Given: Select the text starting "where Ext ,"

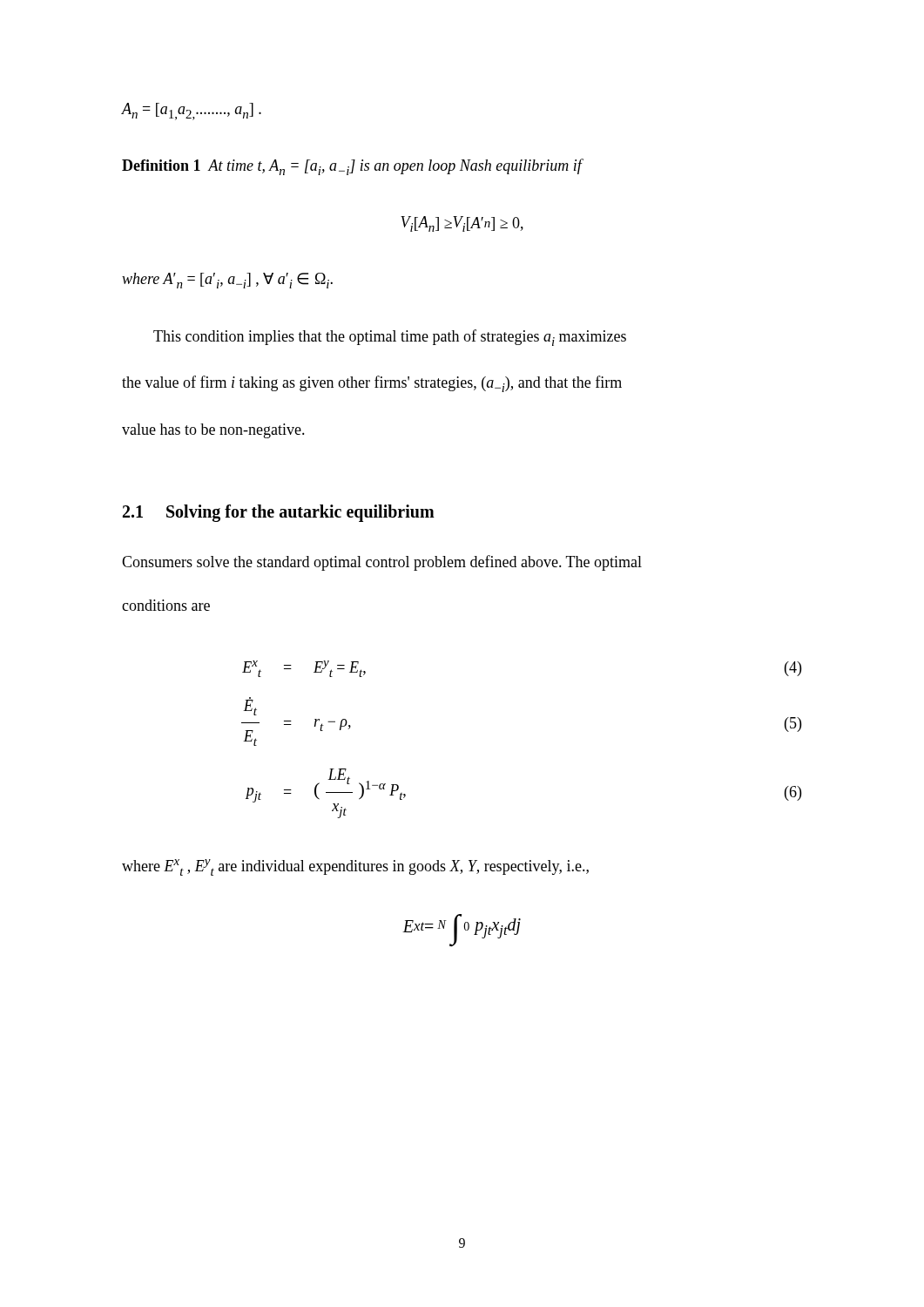Looking at the screenshot, I should coord(356,866).
